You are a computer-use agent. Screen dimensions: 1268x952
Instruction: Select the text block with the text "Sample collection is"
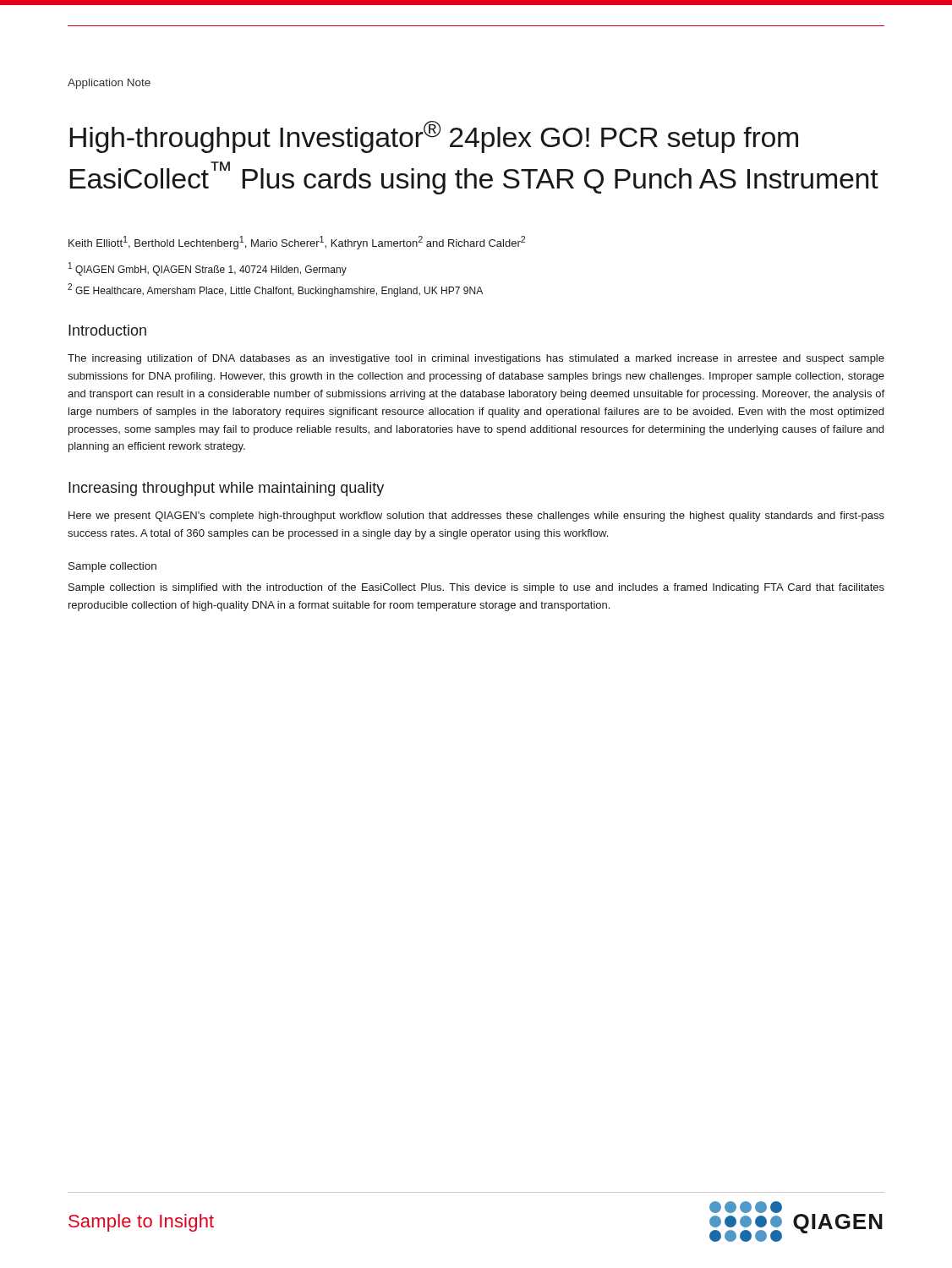(x=476, y=596)
